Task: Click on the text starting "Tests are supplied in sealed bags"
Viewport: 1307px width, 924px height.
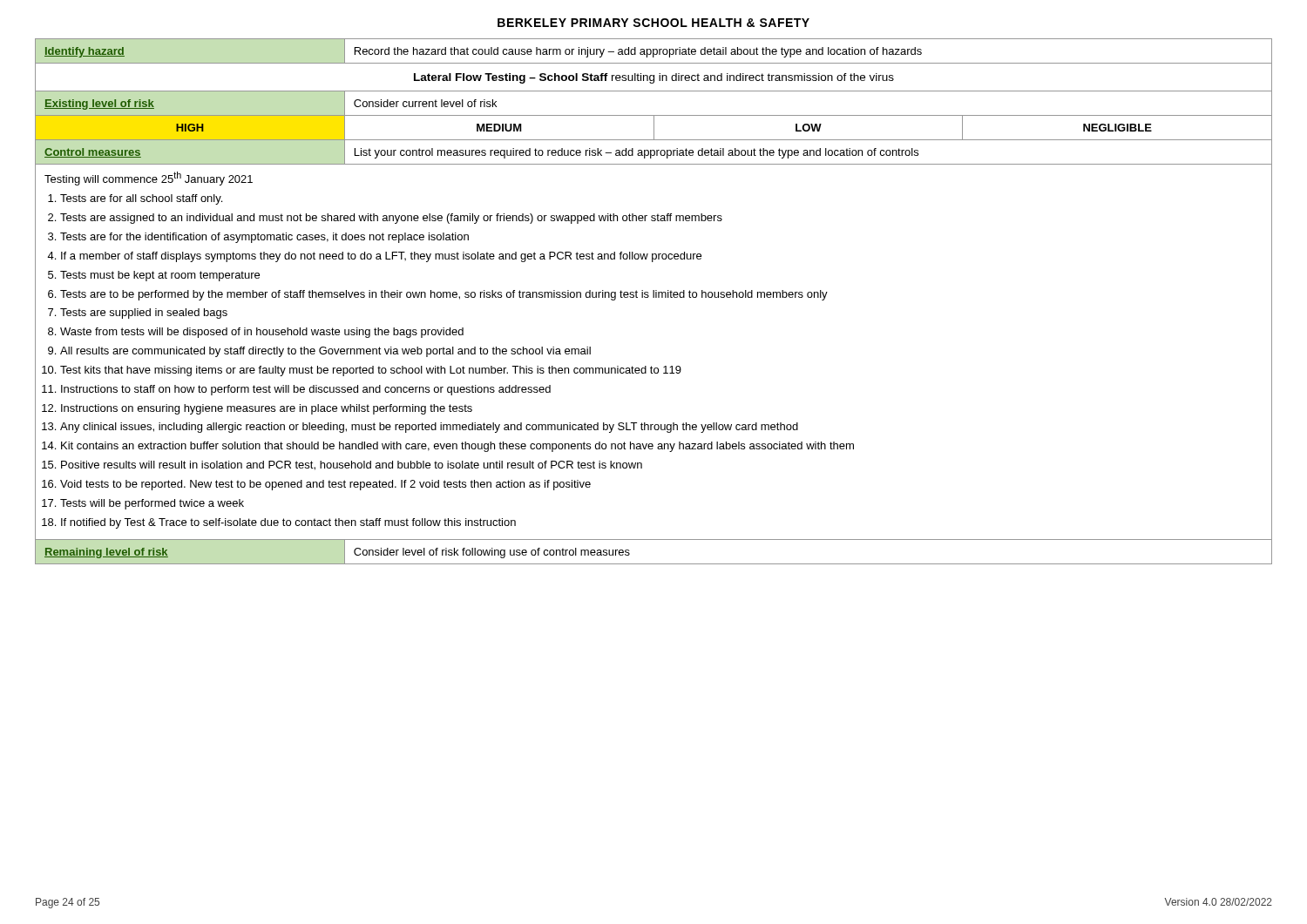Action: pos(144,313)
